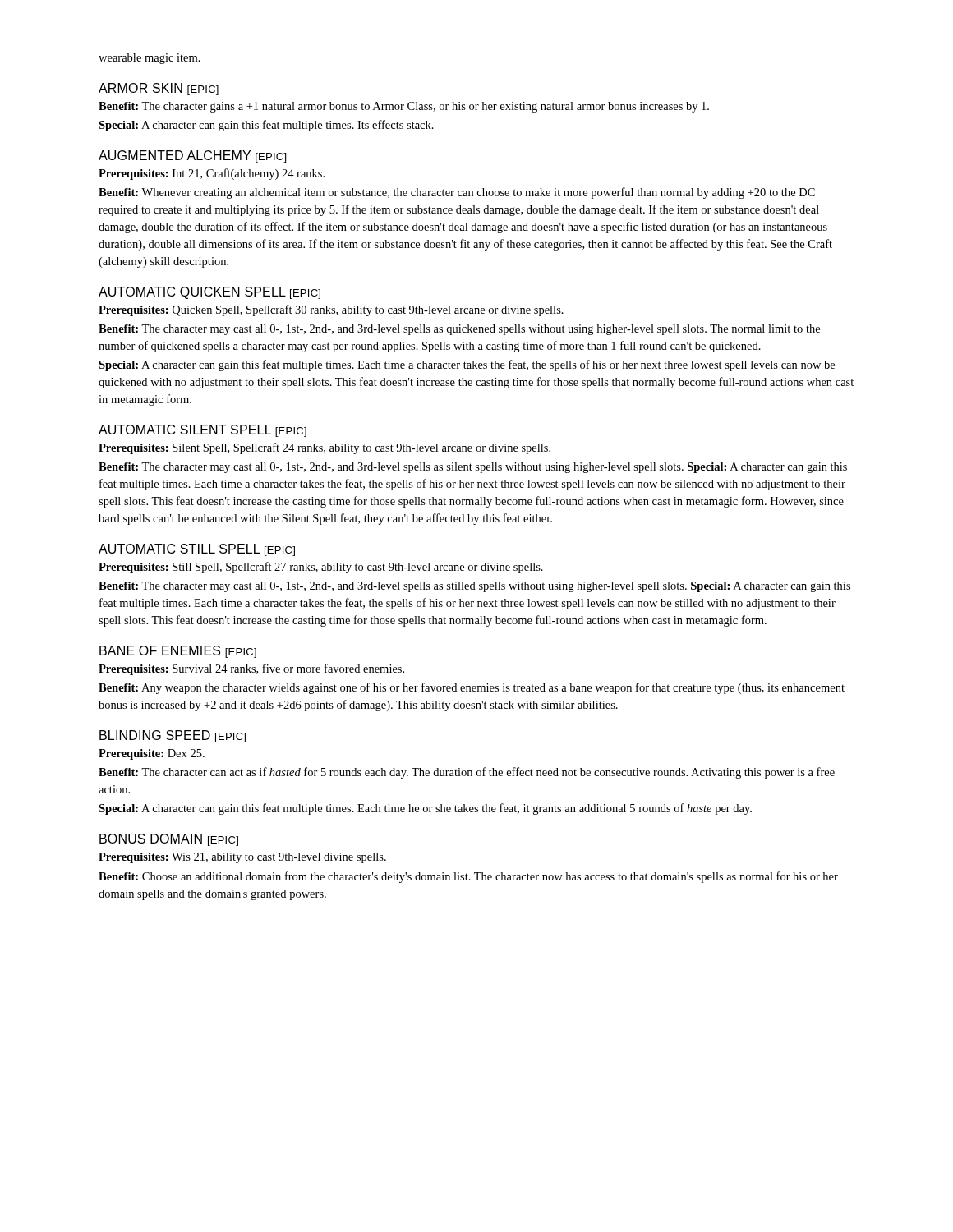
Task: Find the region starting "Prerequisites: Still Spell, Spellcraft 27 ranks, ability"
Action: [476, 594]
